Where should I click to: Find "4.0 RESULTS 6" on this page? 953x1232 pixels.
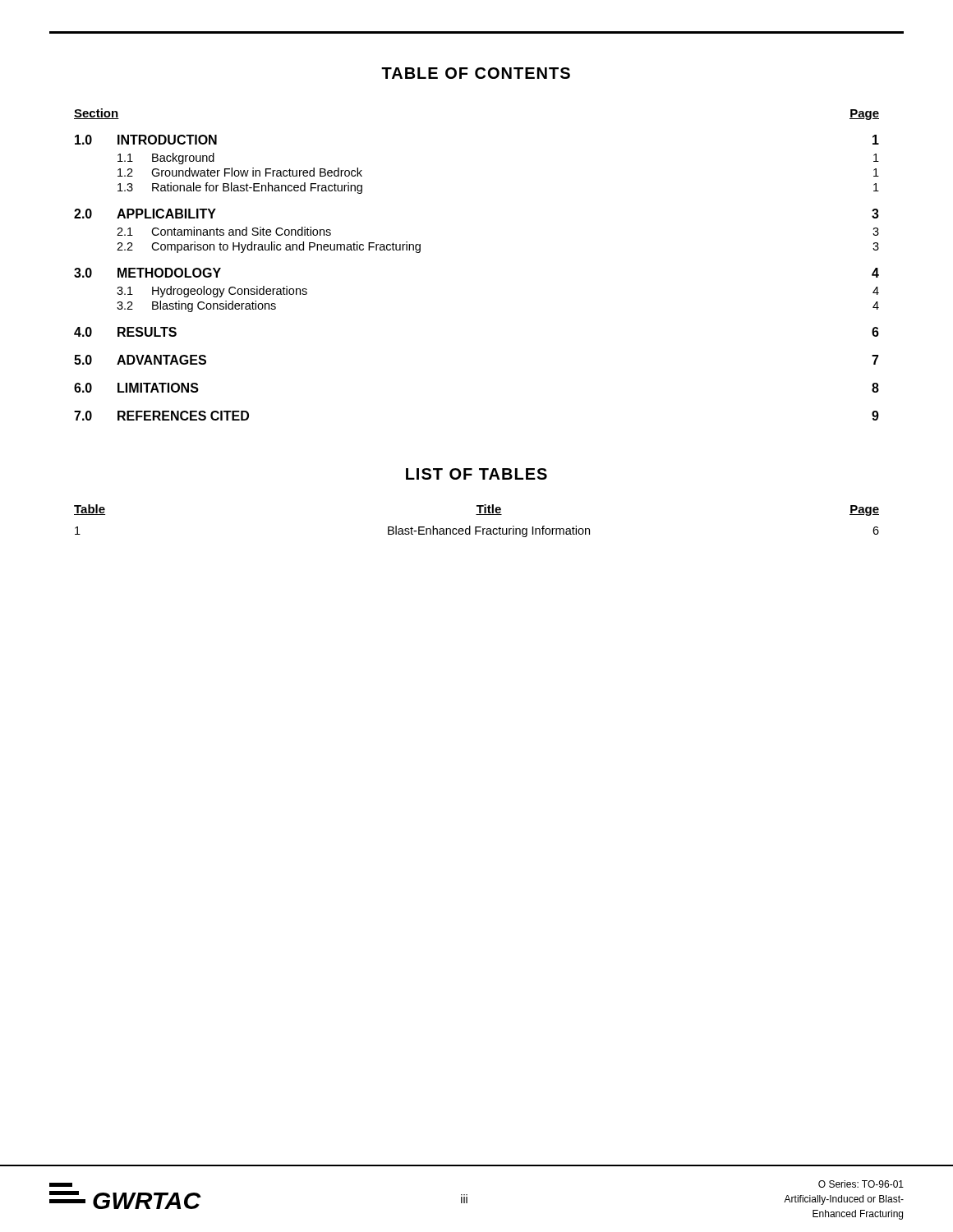tap(147, 331)
